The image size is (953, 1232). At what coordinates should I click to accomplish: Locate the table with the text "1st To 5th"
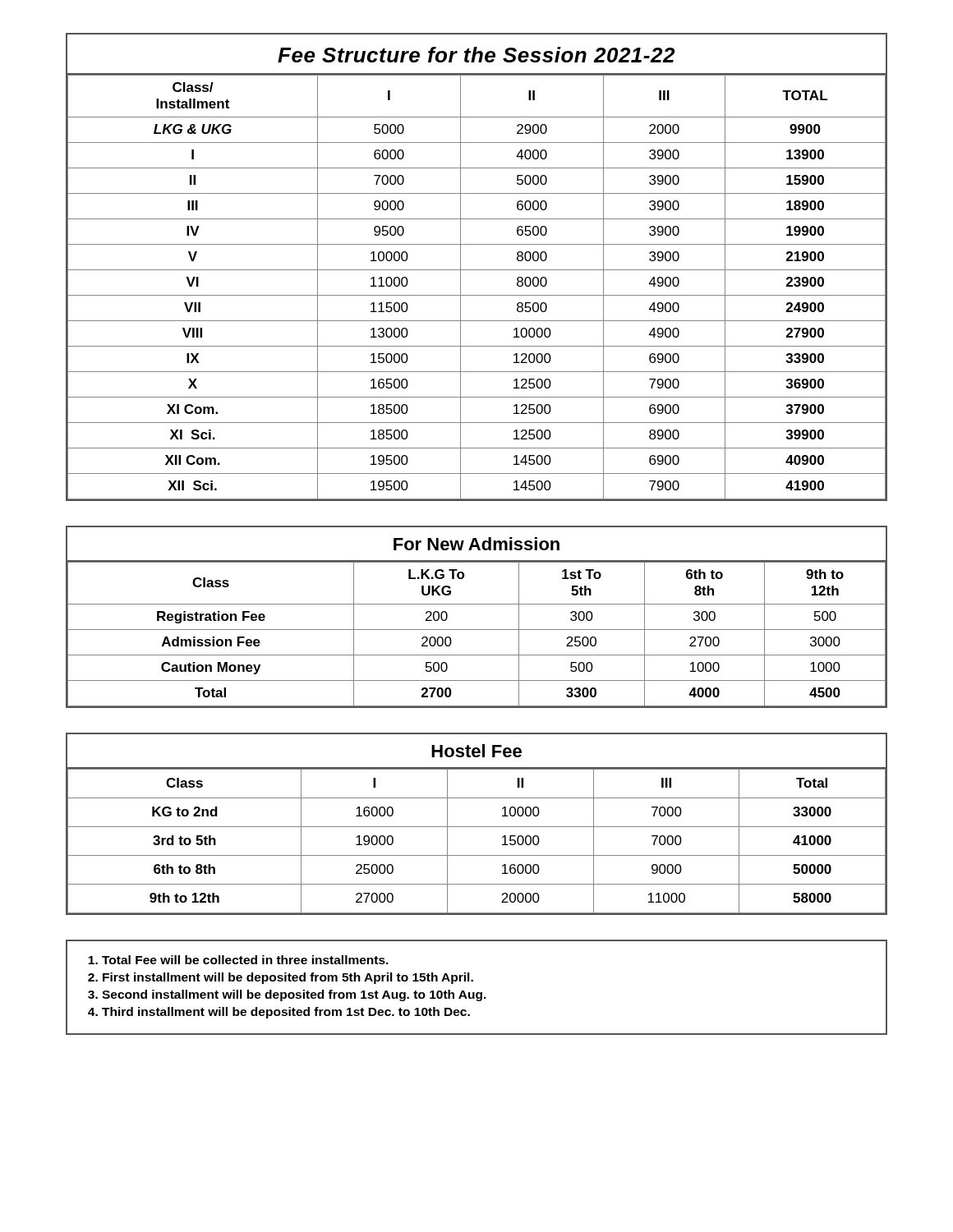(x=476, y=617)
